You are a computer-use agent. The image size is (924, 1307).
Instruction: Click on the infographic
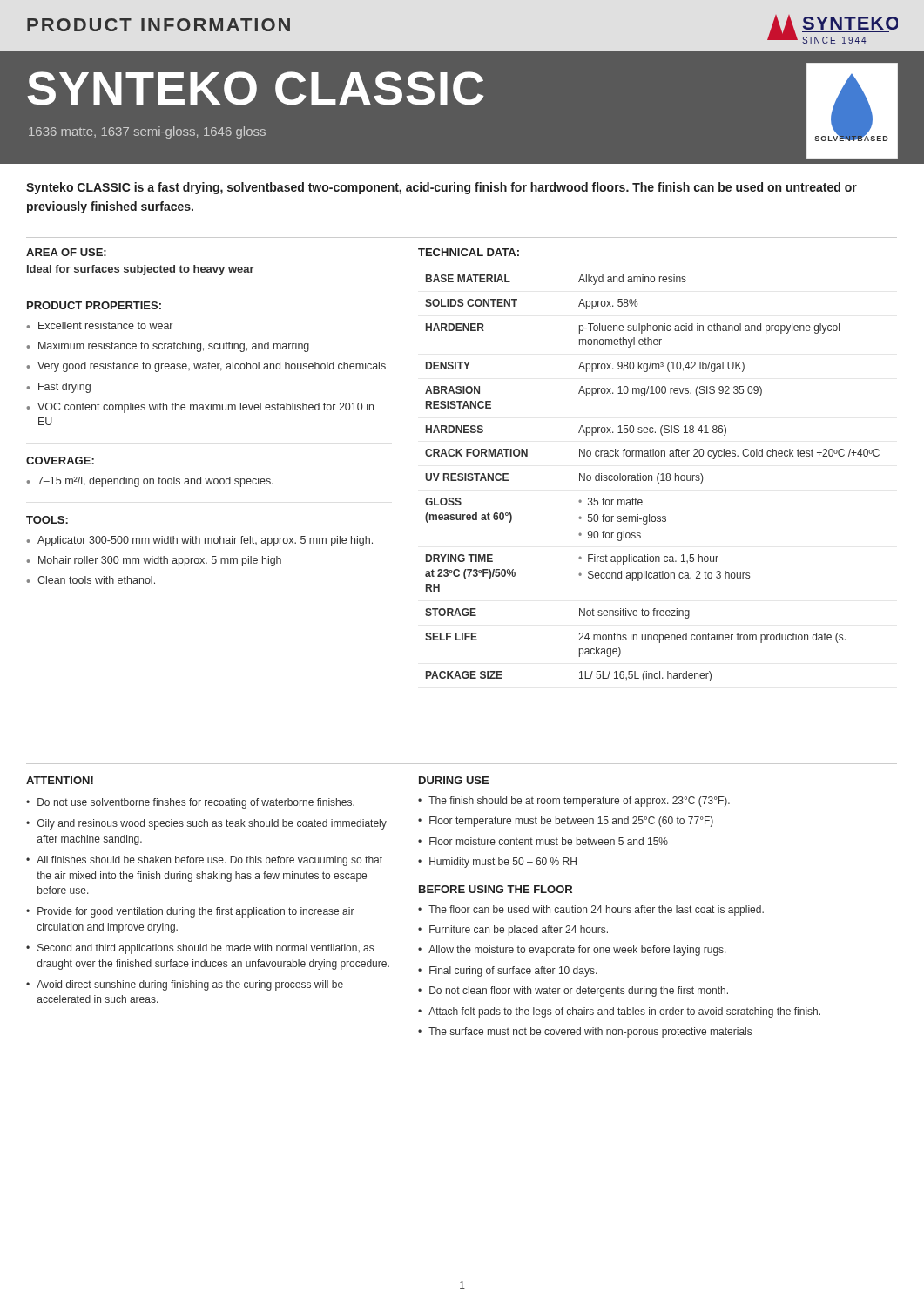tap(852, 112)
